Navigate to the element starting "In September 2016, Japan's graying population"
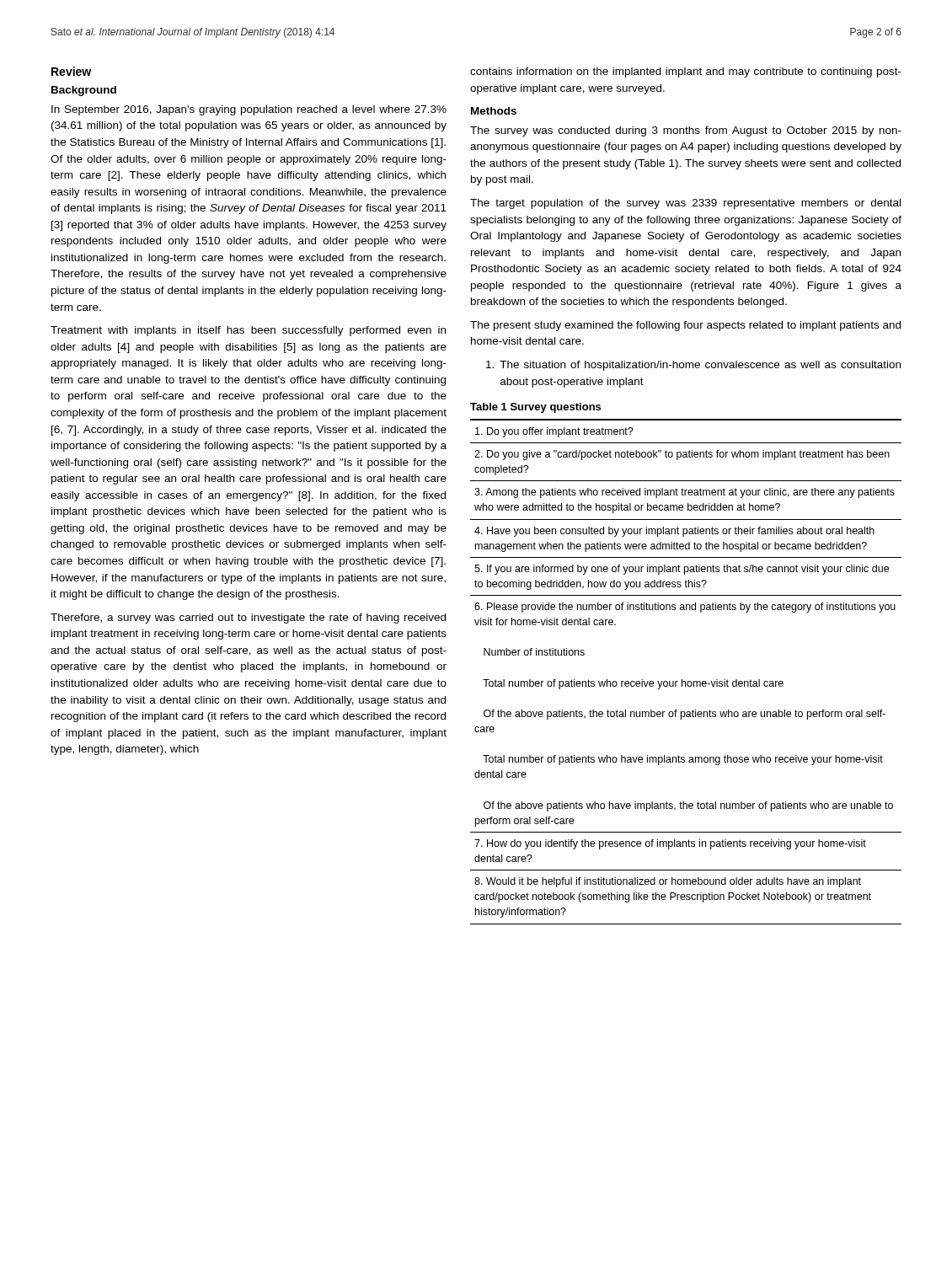This screenshot has height=1264, width=952. (x=249, y=208)
